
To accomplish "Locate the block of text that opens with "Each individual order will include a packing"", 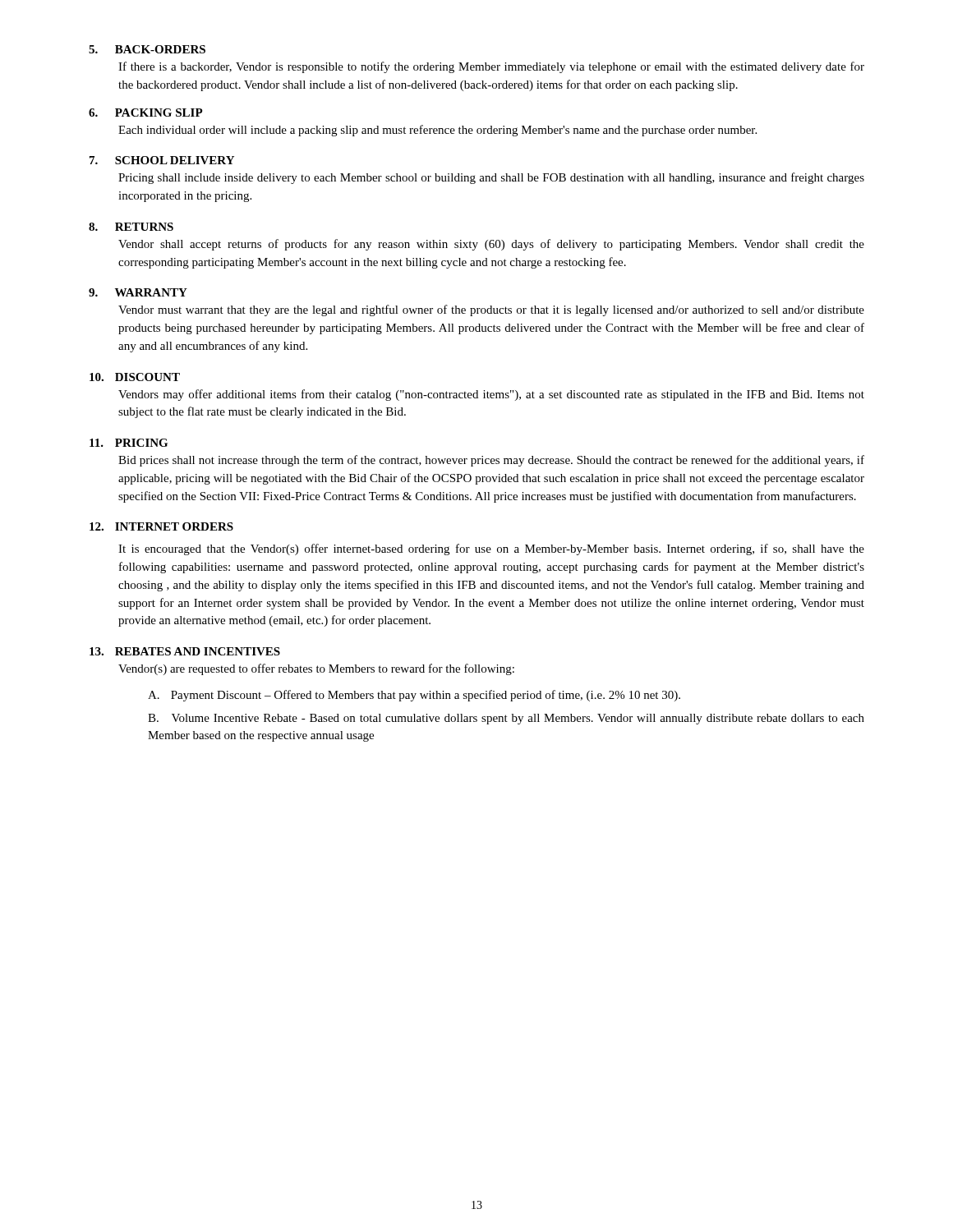I will (x=438, y=129).
